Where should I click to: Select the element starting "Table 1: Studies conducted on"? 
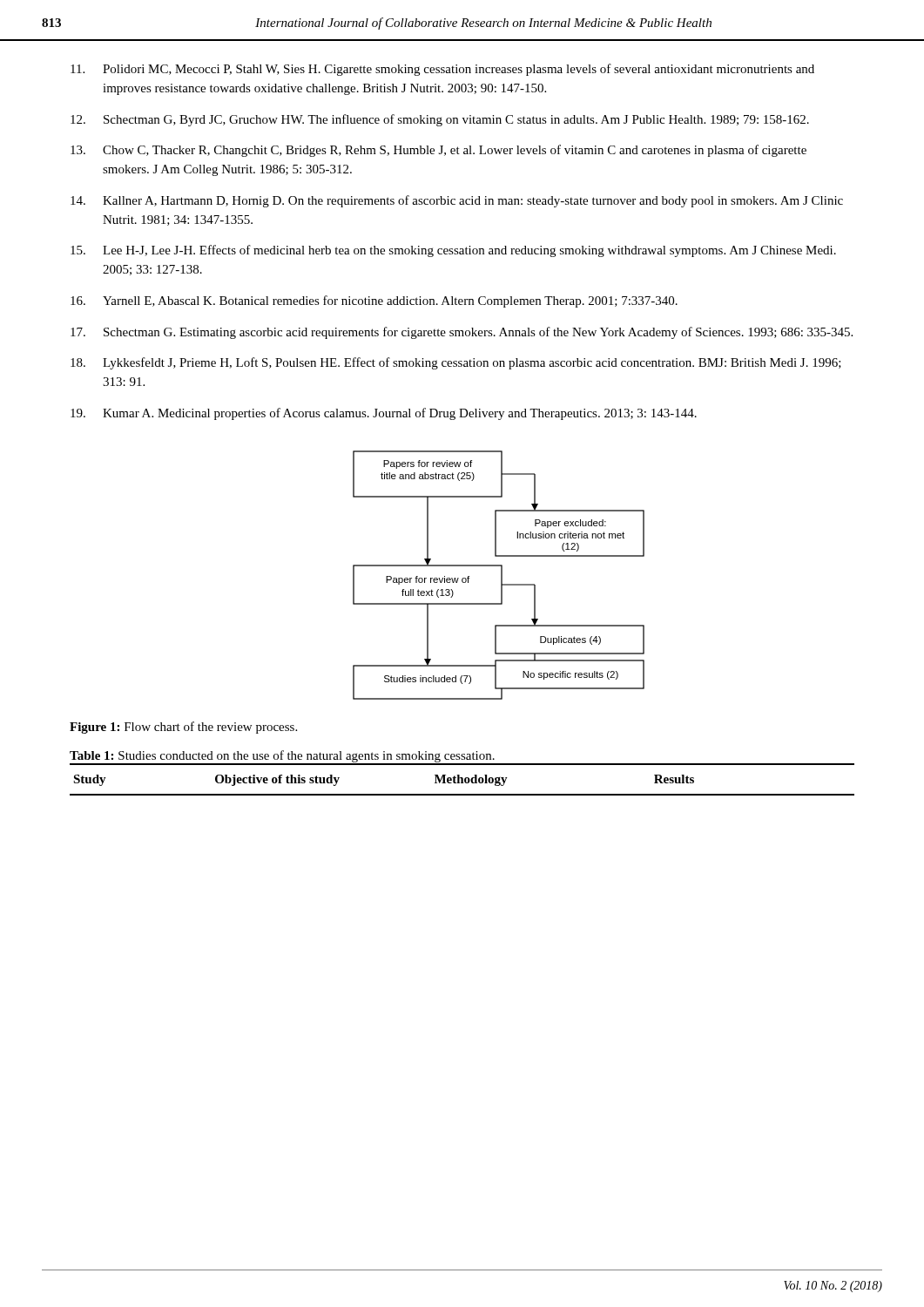click(282, 755)
